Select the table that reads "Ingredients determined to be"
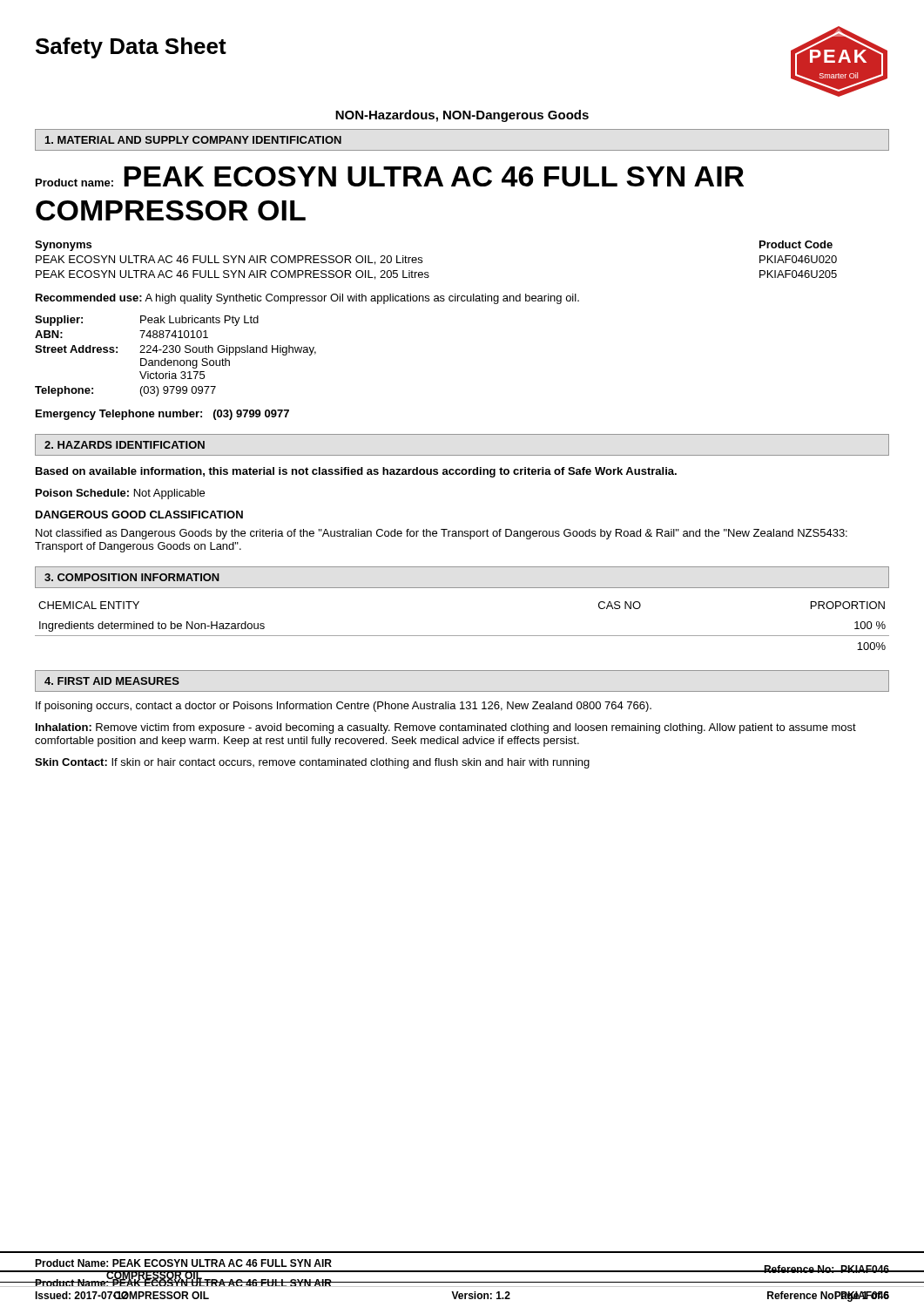This screenshot has height=1307, width=924. pyautogui.click(x=462, y=626)
